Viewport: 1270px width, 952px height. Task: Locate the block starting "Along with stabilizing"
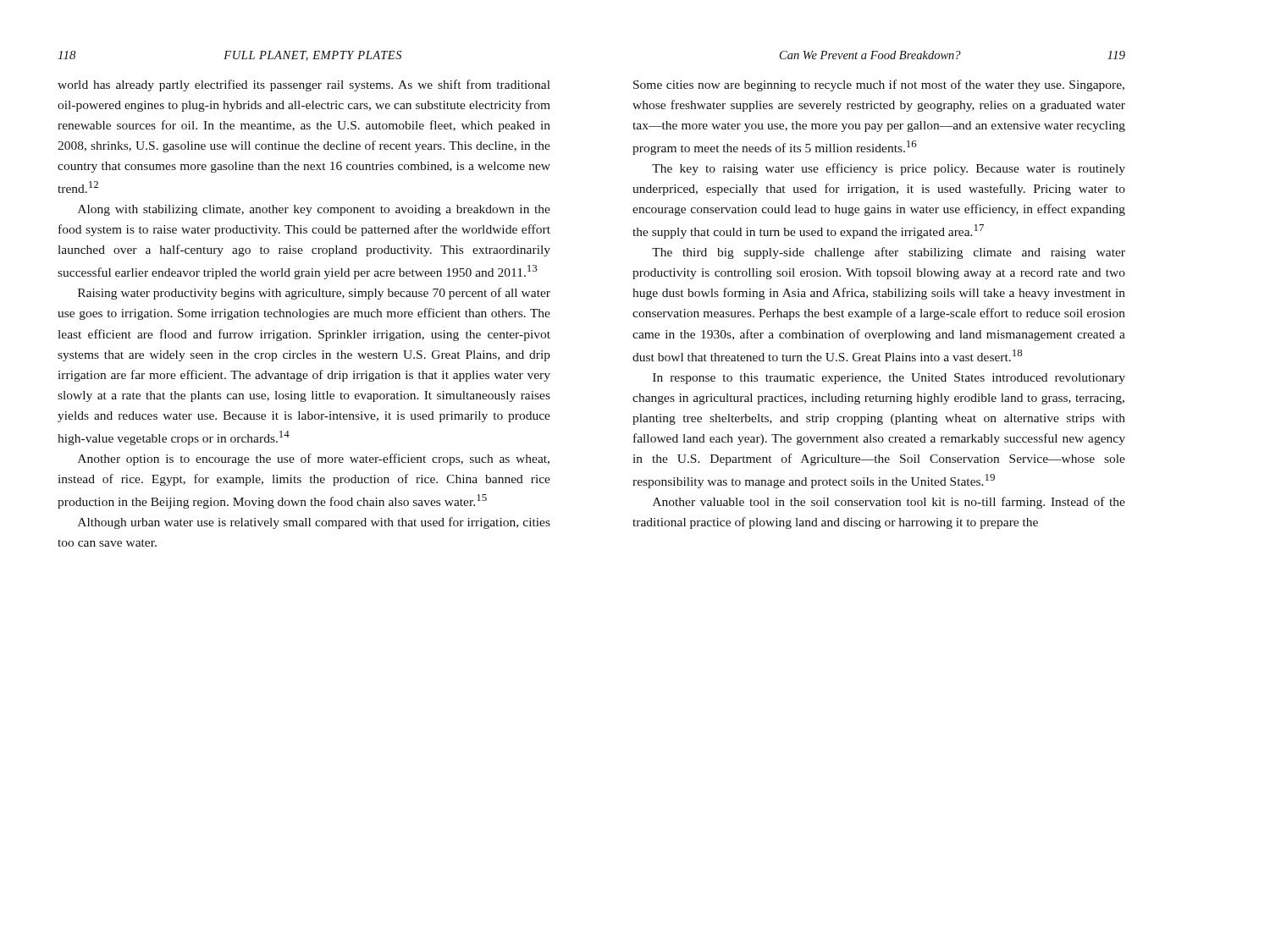click(304, 241)
